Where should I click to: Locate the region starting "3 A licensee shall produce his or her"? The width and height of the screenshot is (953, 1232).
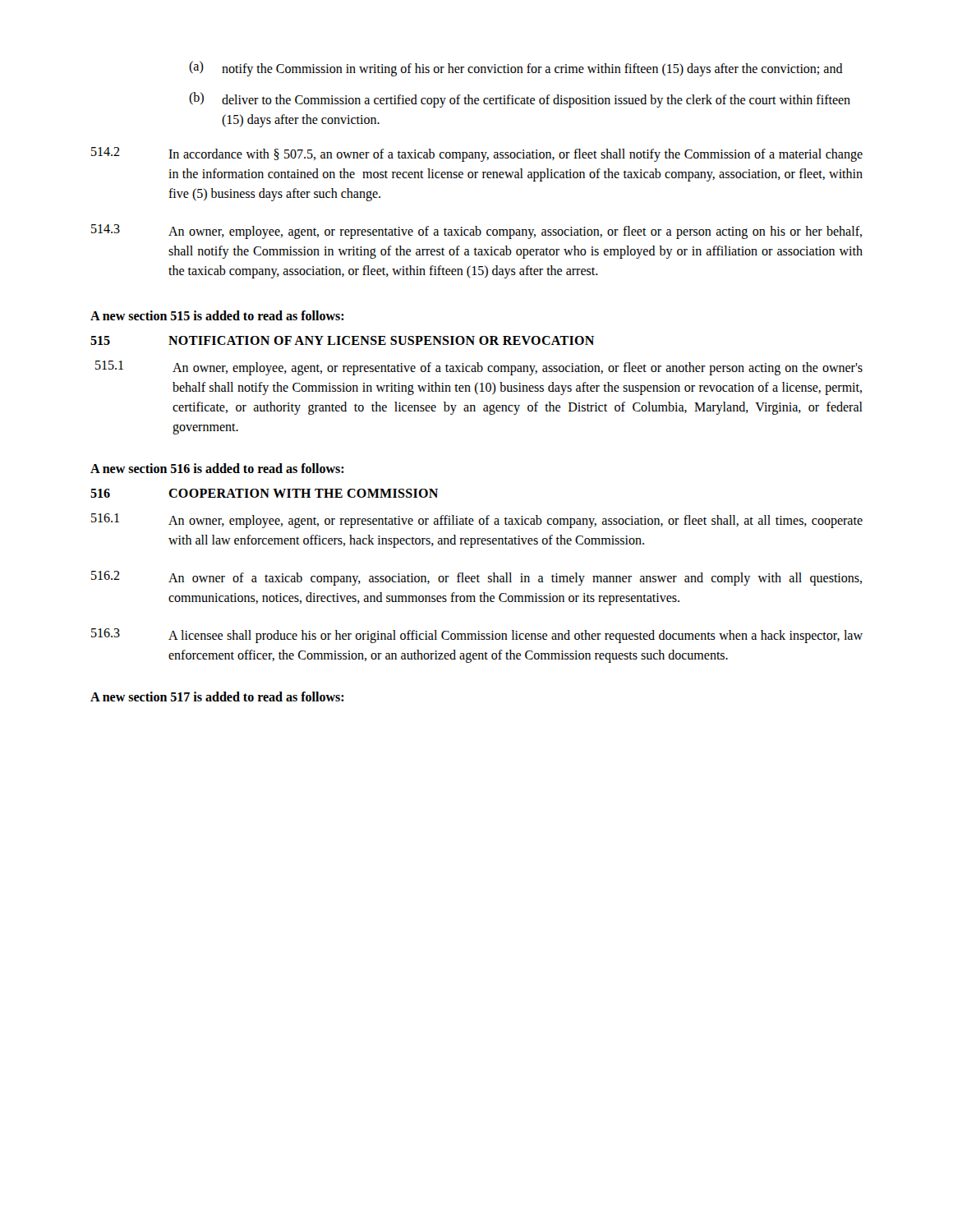476,646
